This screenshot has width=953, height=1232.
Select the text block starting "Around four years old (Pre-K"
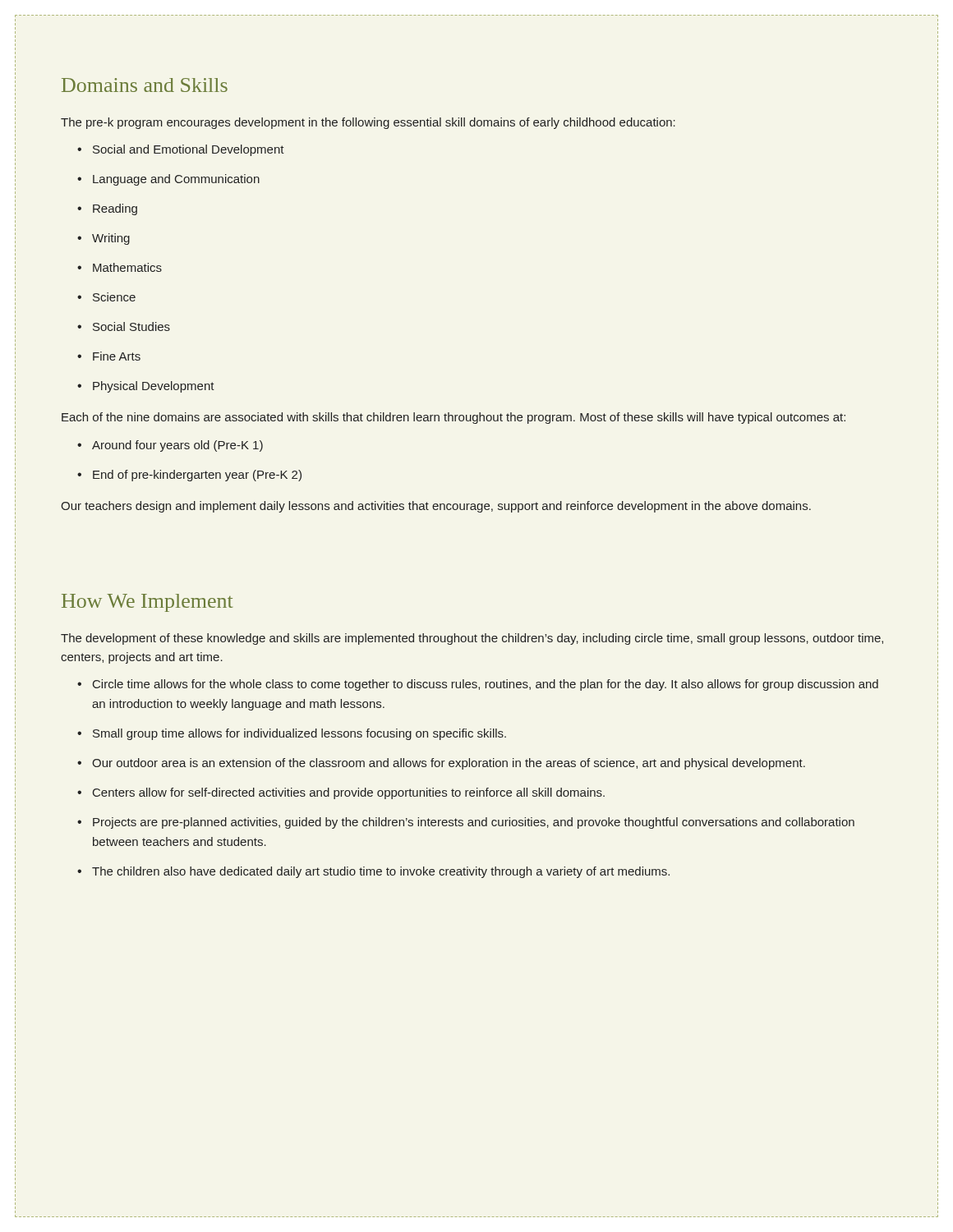(x=170, y=446)
